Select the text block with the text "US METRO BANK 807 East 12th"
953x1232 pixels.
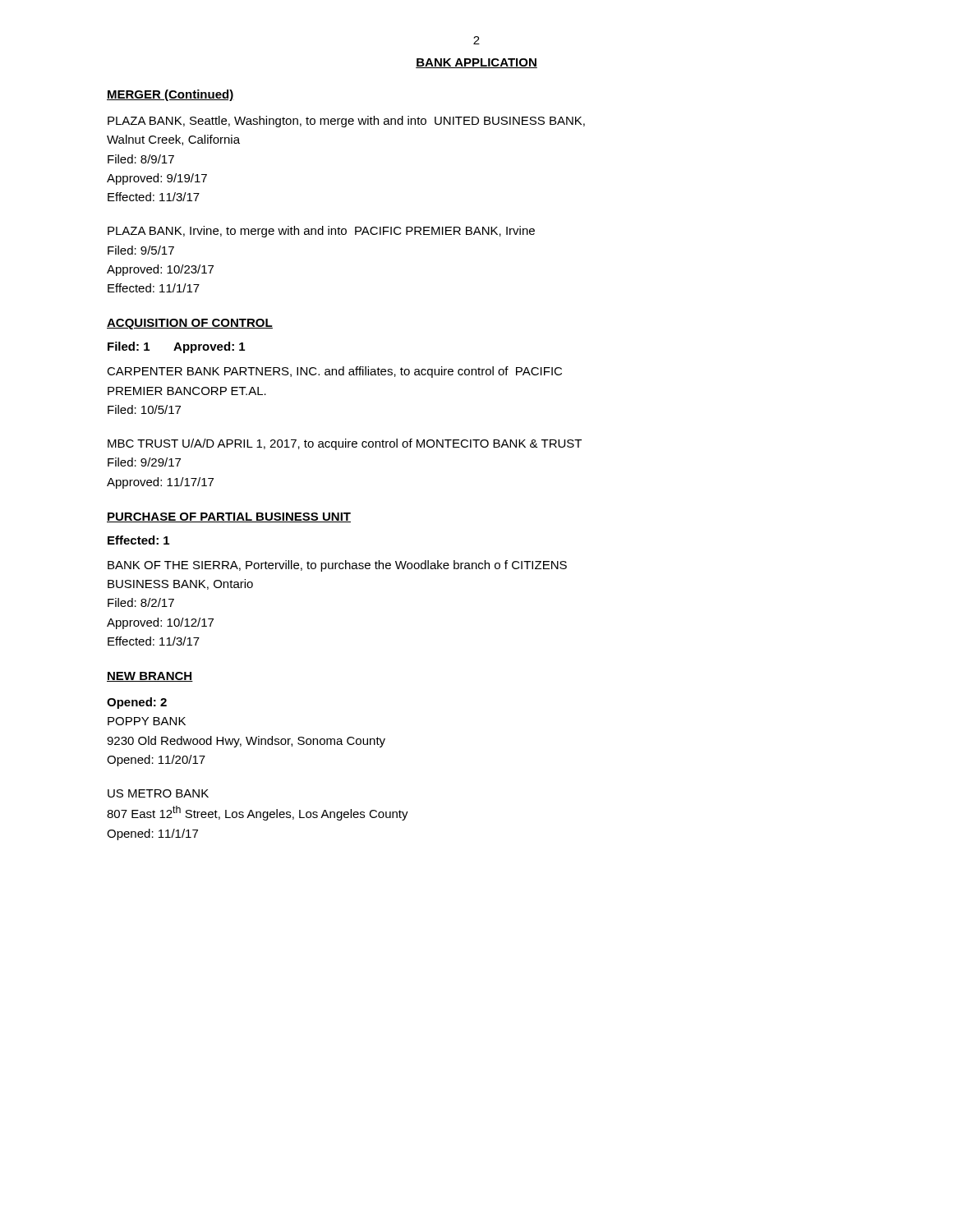158,793
